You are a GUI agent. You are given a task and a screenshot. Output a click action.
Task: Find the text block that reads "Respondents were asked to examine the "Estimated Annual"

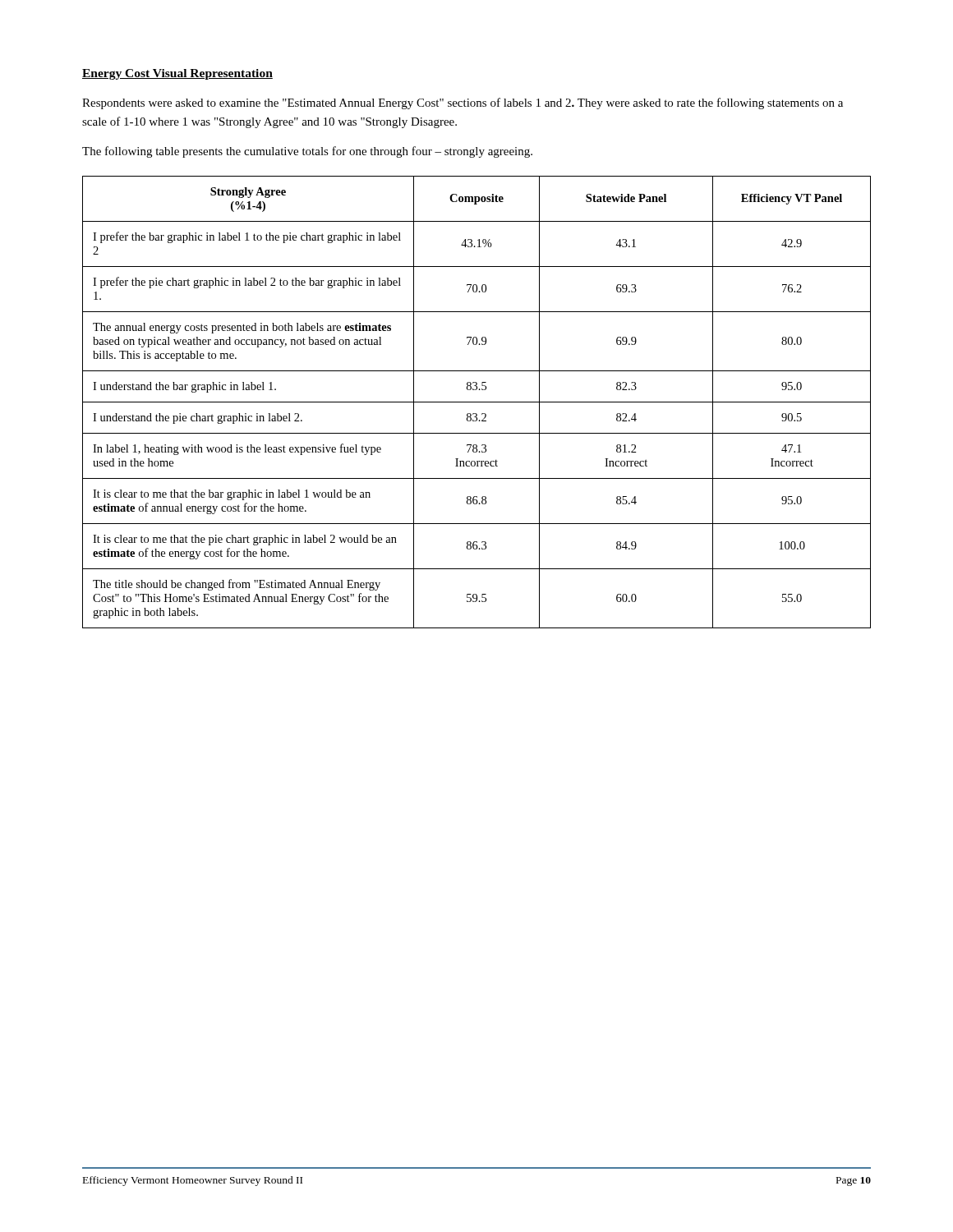pos(463,112)
